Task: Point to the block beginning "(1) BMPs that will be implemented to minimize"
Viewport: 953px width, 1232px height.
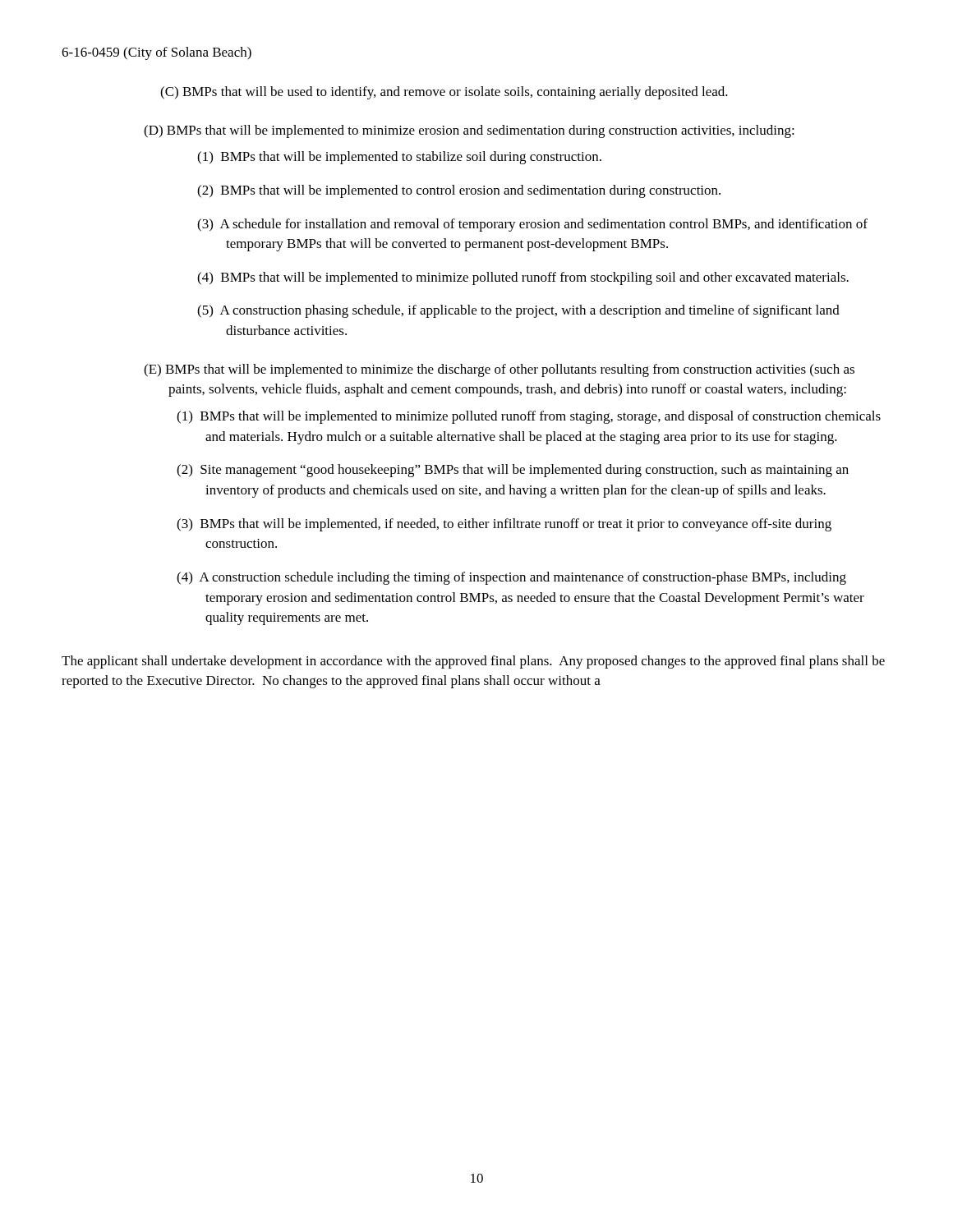Action: click(x=529, y=426)
